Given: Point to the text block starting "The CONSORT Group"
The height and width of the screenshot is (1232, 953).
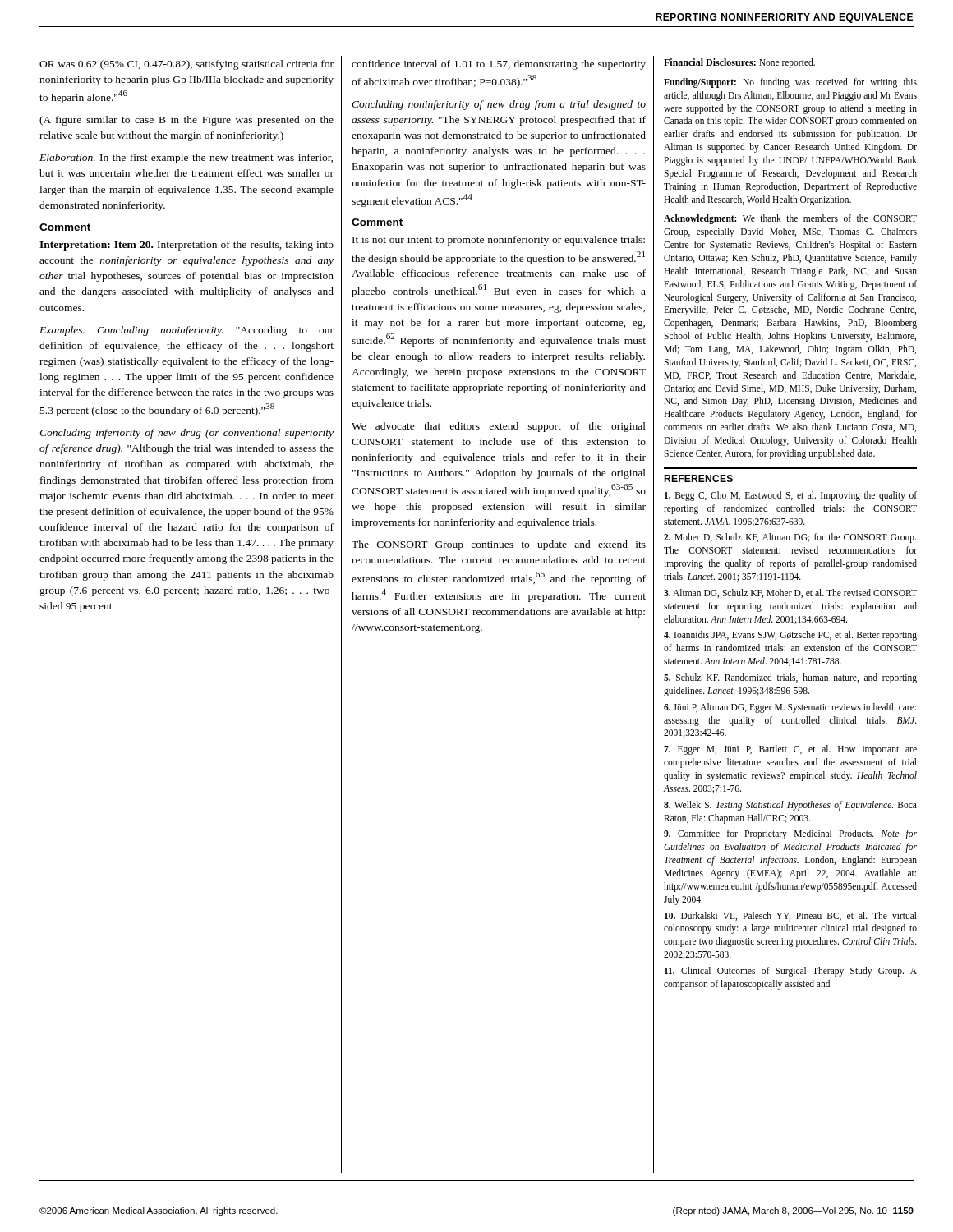Looking at the screenshot, I should click(x=499, y=586).
